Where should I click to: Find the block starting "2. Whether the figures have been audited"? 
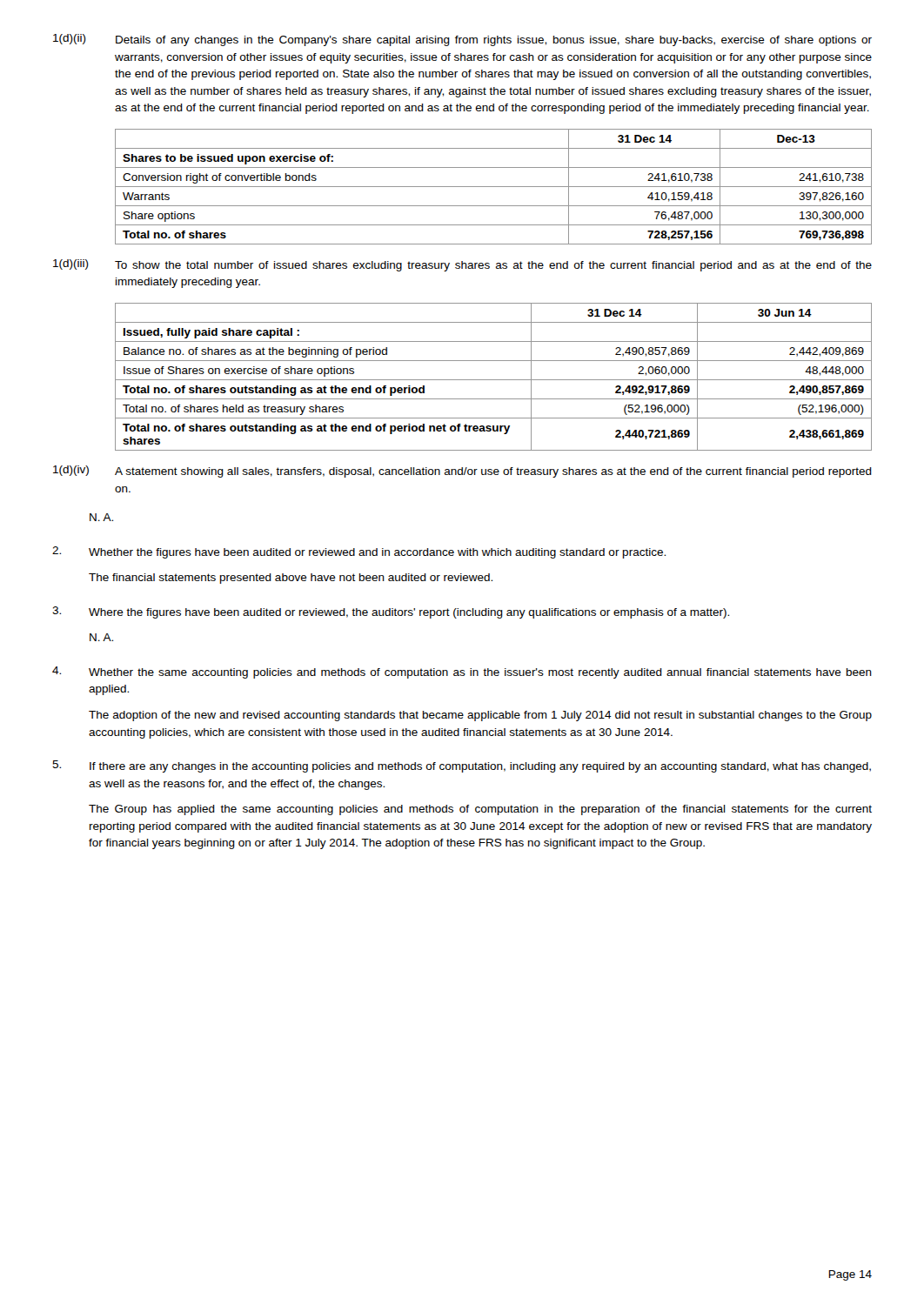pyautogui.click(x=462, y=552)
